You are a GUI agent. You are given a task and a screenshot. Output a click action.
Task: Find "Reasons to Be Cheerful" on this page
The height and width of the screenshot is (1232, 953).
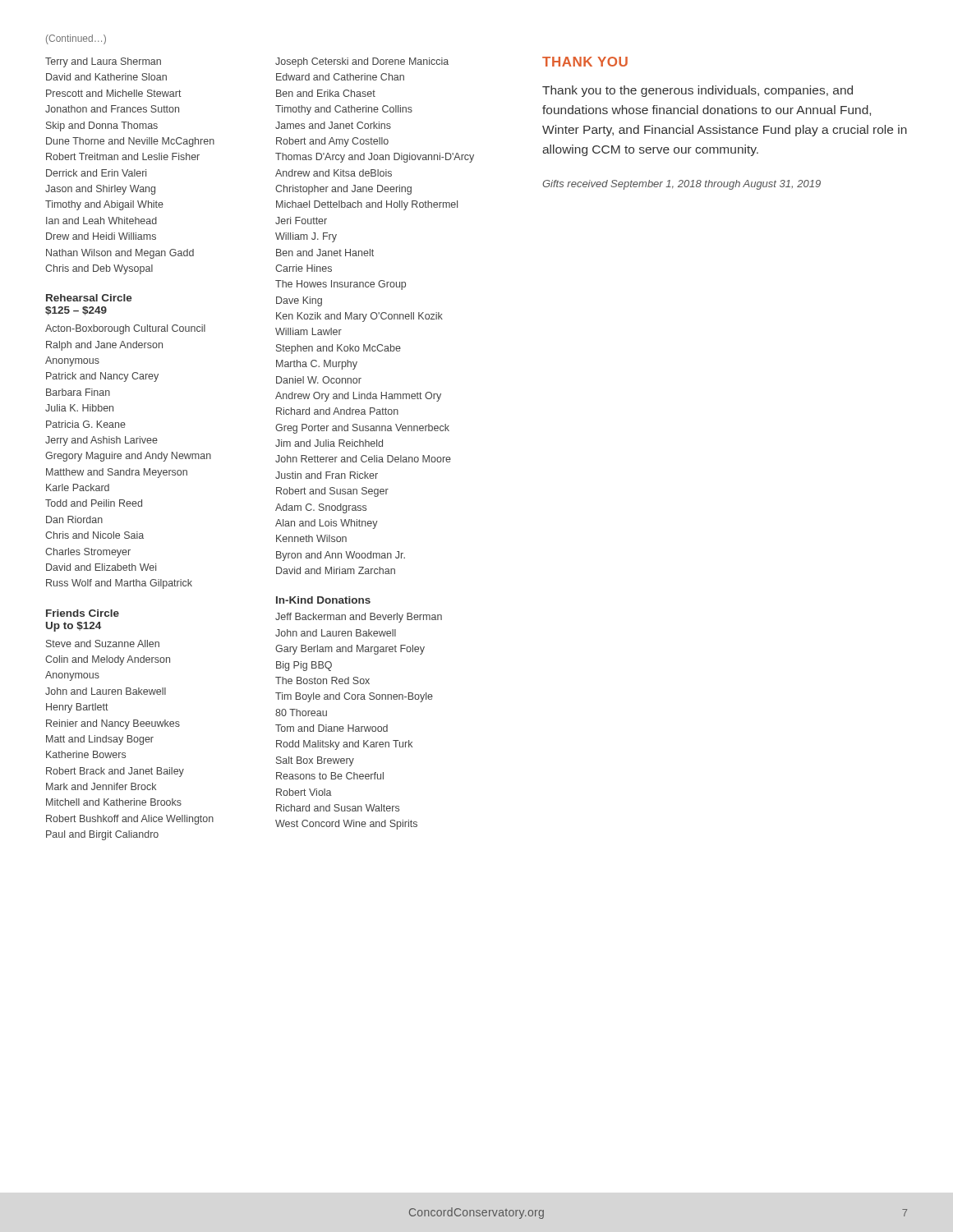coord(330,776)
